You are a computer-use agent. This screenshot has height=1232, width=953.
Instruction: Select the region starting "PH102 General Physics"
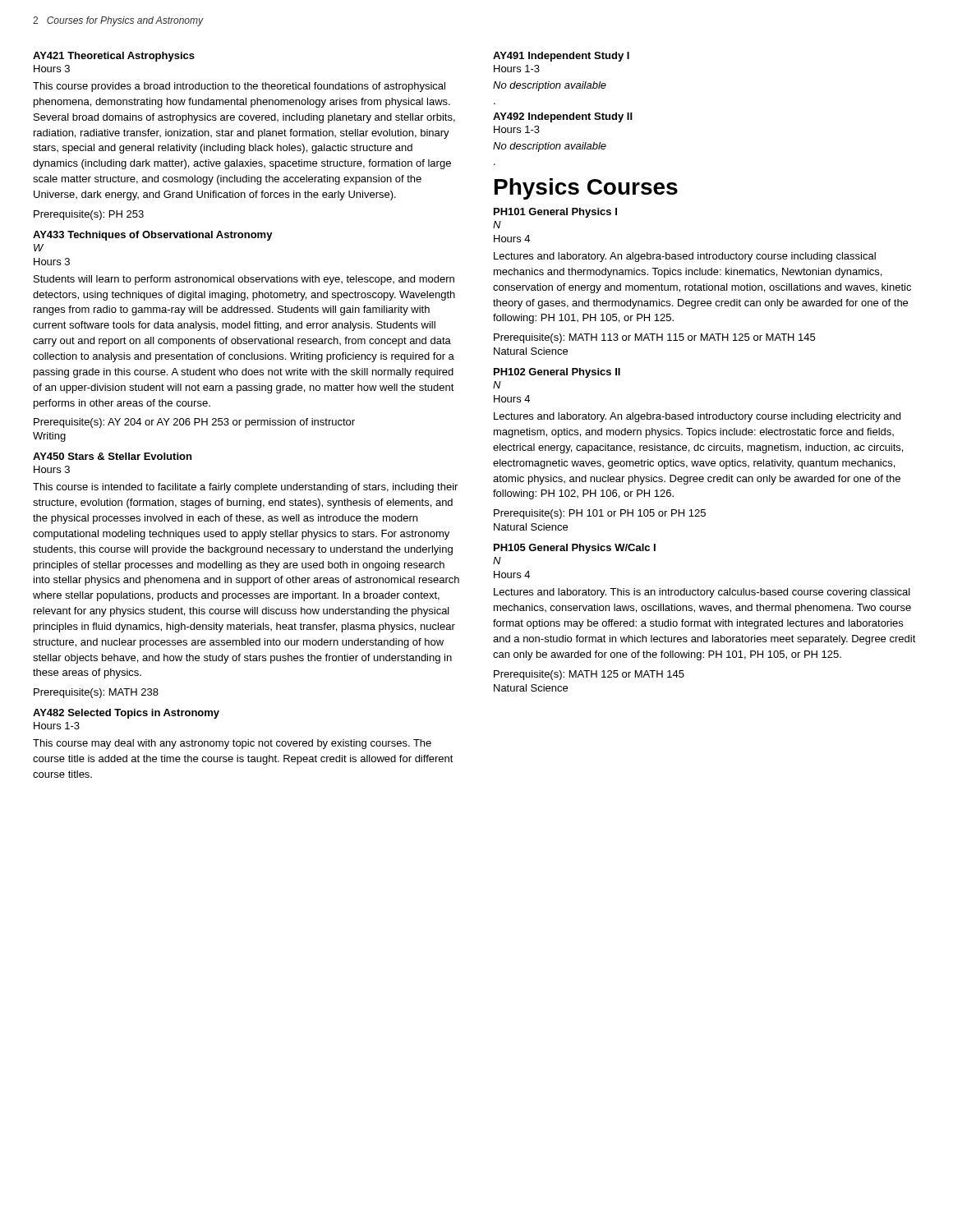coord(557,372)
